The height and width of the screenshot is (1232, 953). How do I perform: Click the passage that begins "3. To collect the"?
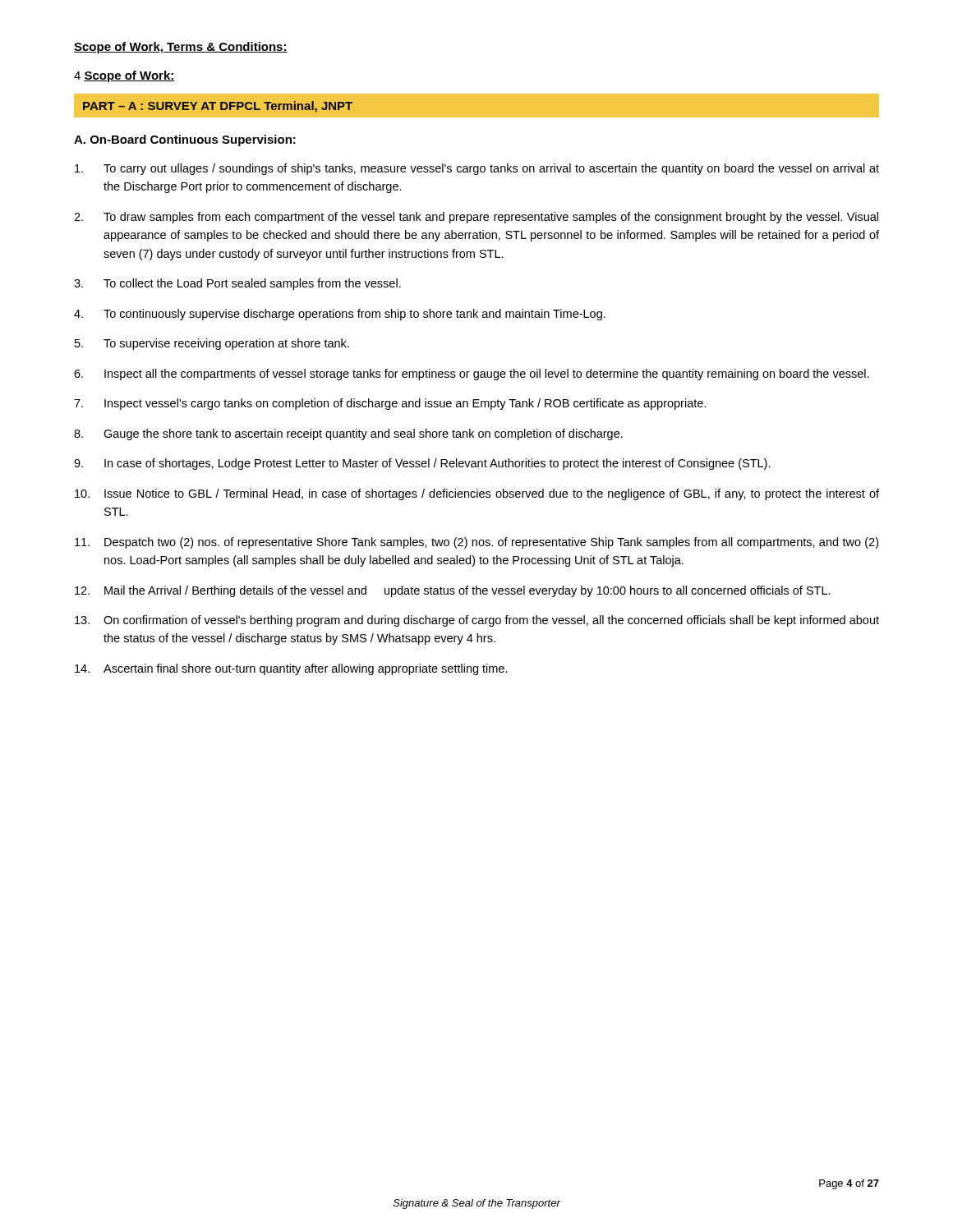click(x=237, y=284)
